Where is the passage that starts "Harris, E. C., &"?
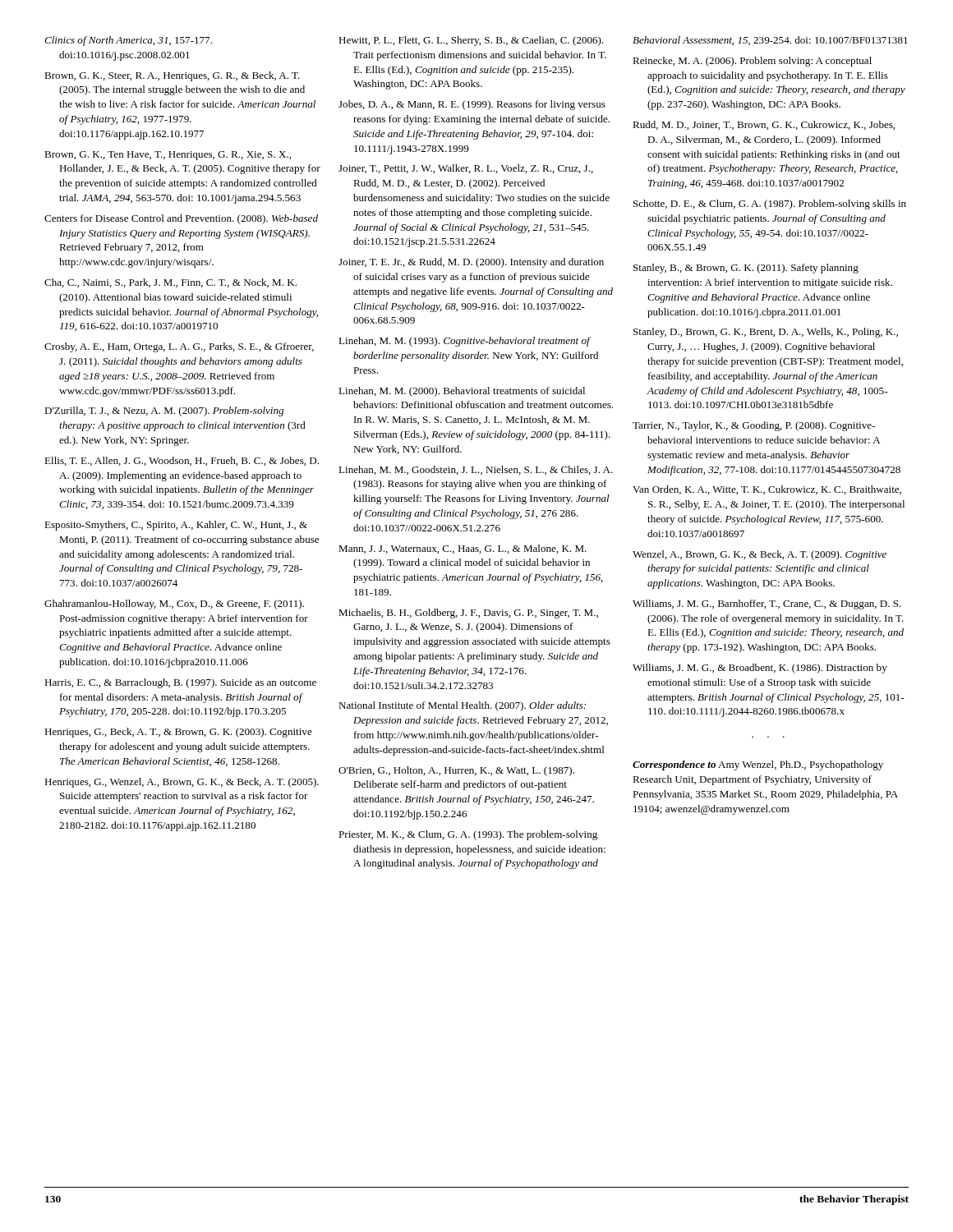This screenshot has height=1232, width=953. point(180,697)
